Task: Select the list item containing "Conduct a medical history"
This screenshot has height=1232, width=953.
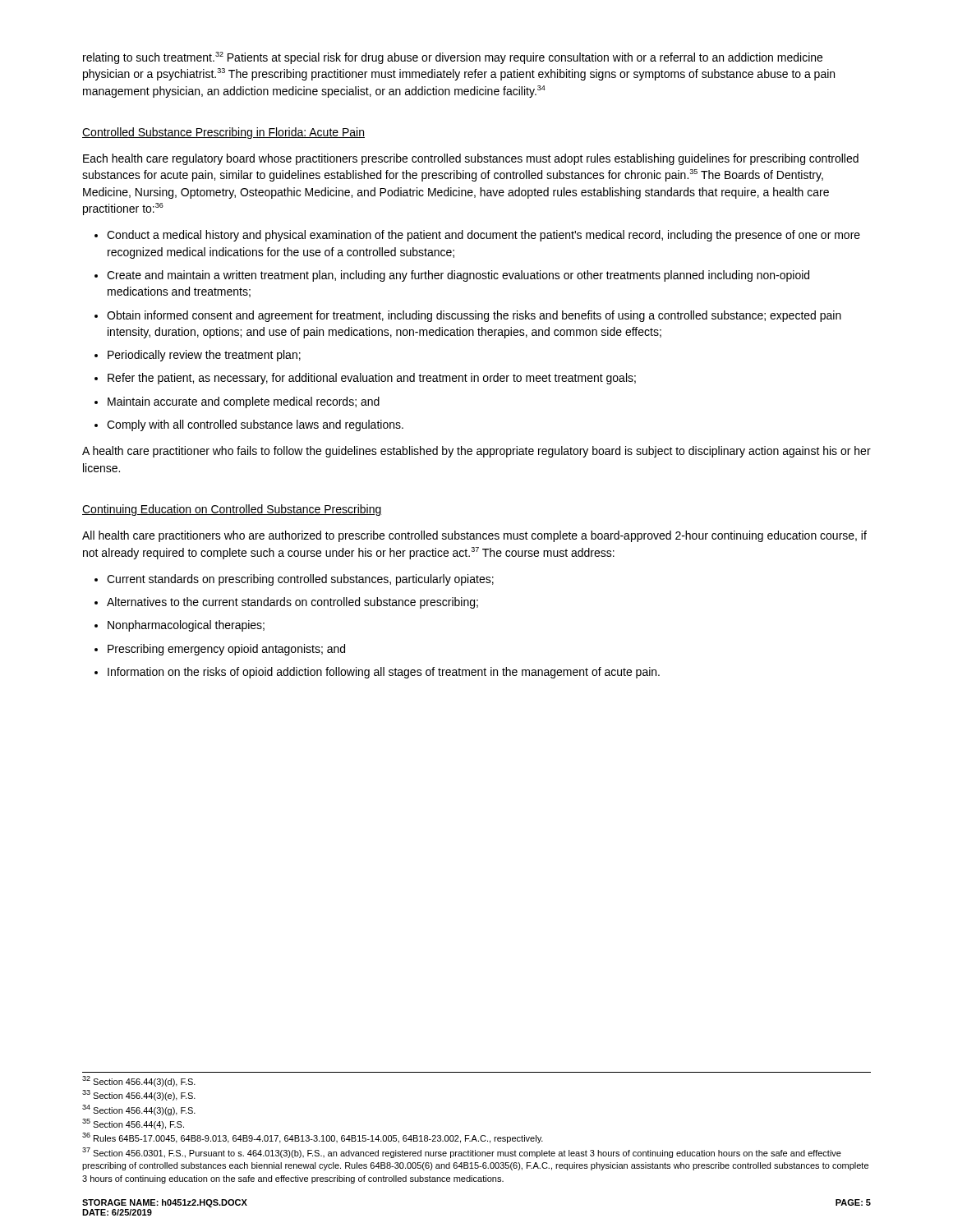Action: click(484, 244)
